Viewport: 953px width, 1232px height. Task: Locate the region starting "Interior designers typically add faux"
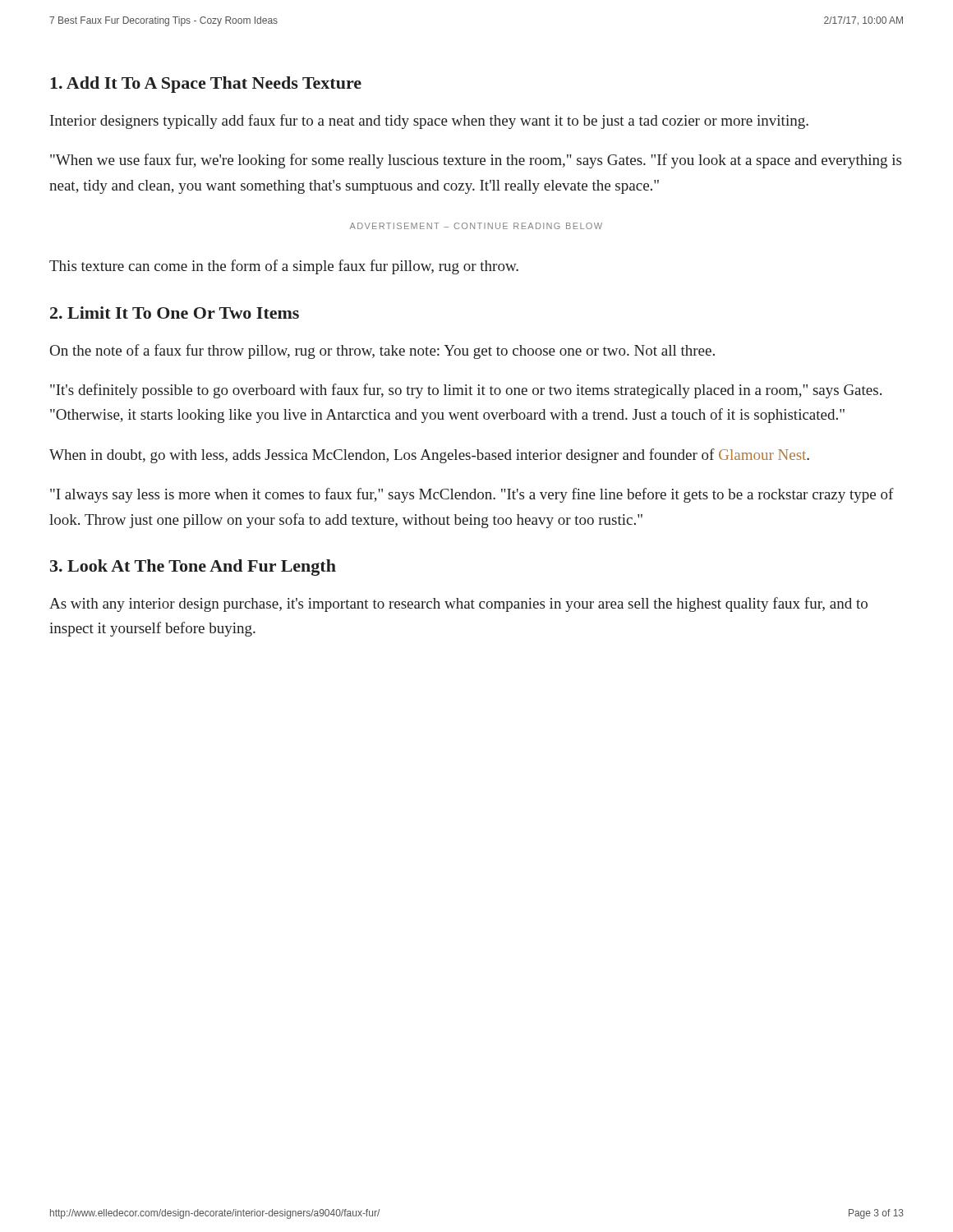[429, 120]
